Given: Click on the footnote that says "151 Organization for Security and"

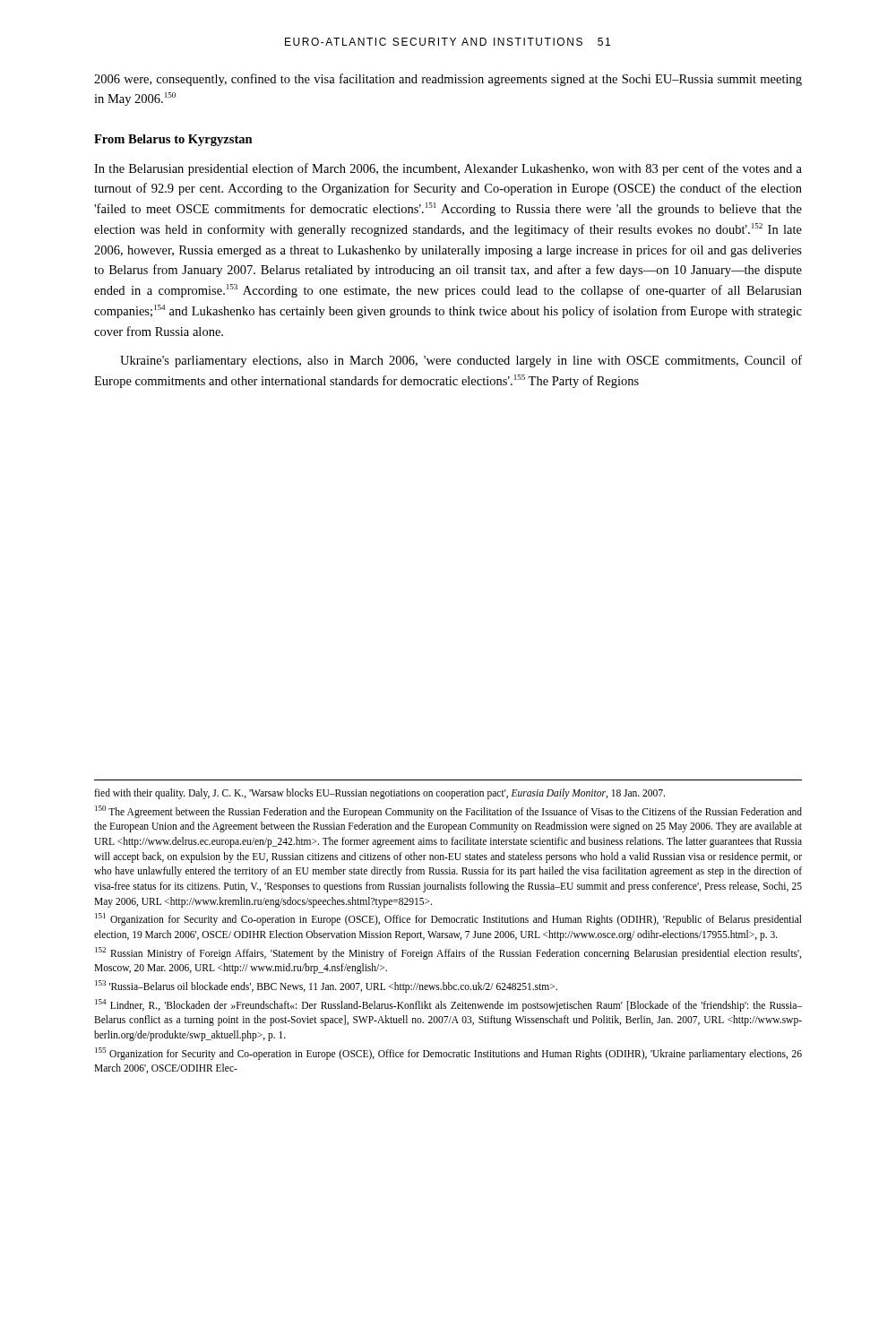Looking at the screenshot, I should click(x=448, y=926).
